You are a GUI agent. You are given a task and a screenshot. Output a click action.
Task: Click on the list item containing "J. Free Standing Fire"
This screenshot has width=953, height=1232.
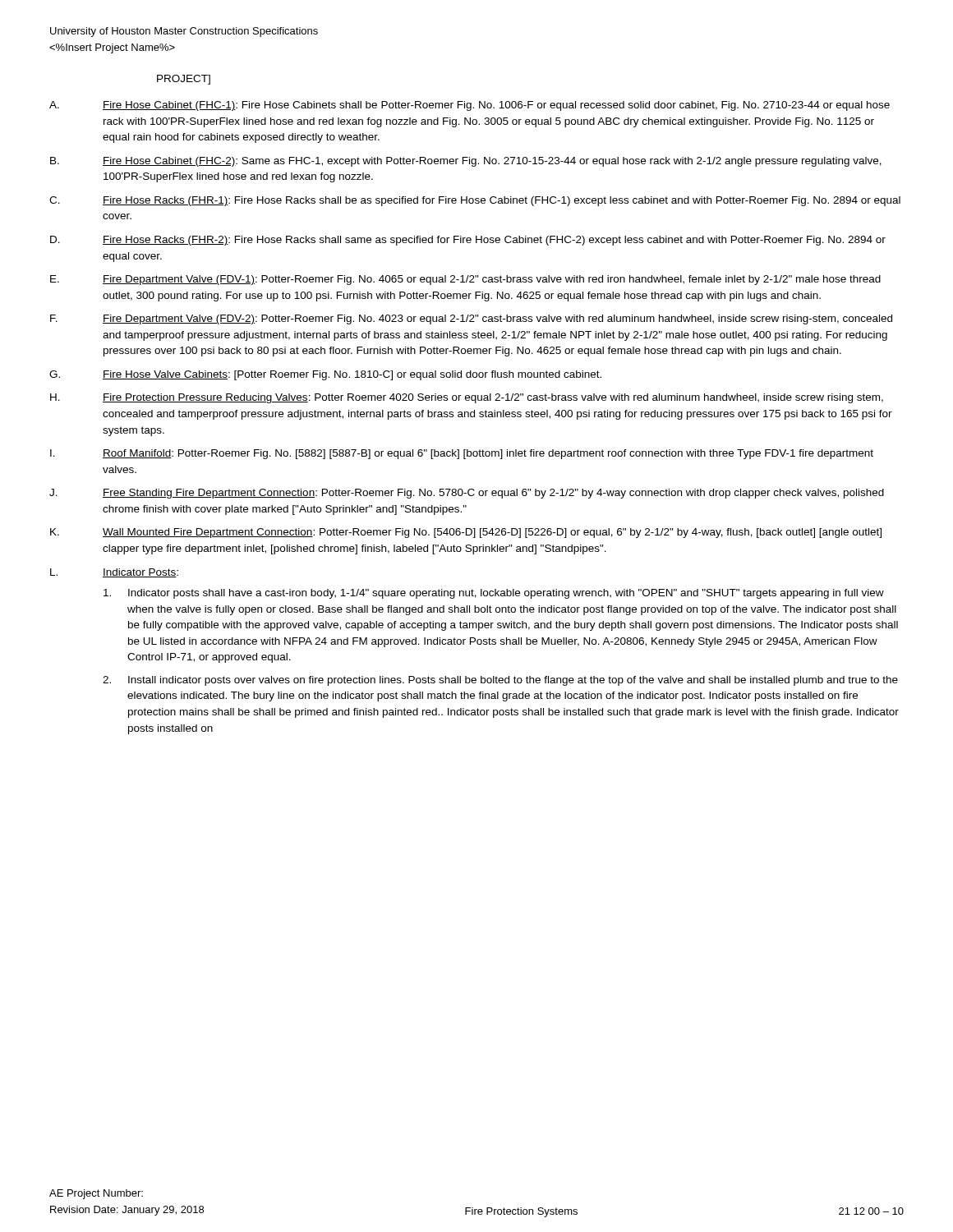476,501
